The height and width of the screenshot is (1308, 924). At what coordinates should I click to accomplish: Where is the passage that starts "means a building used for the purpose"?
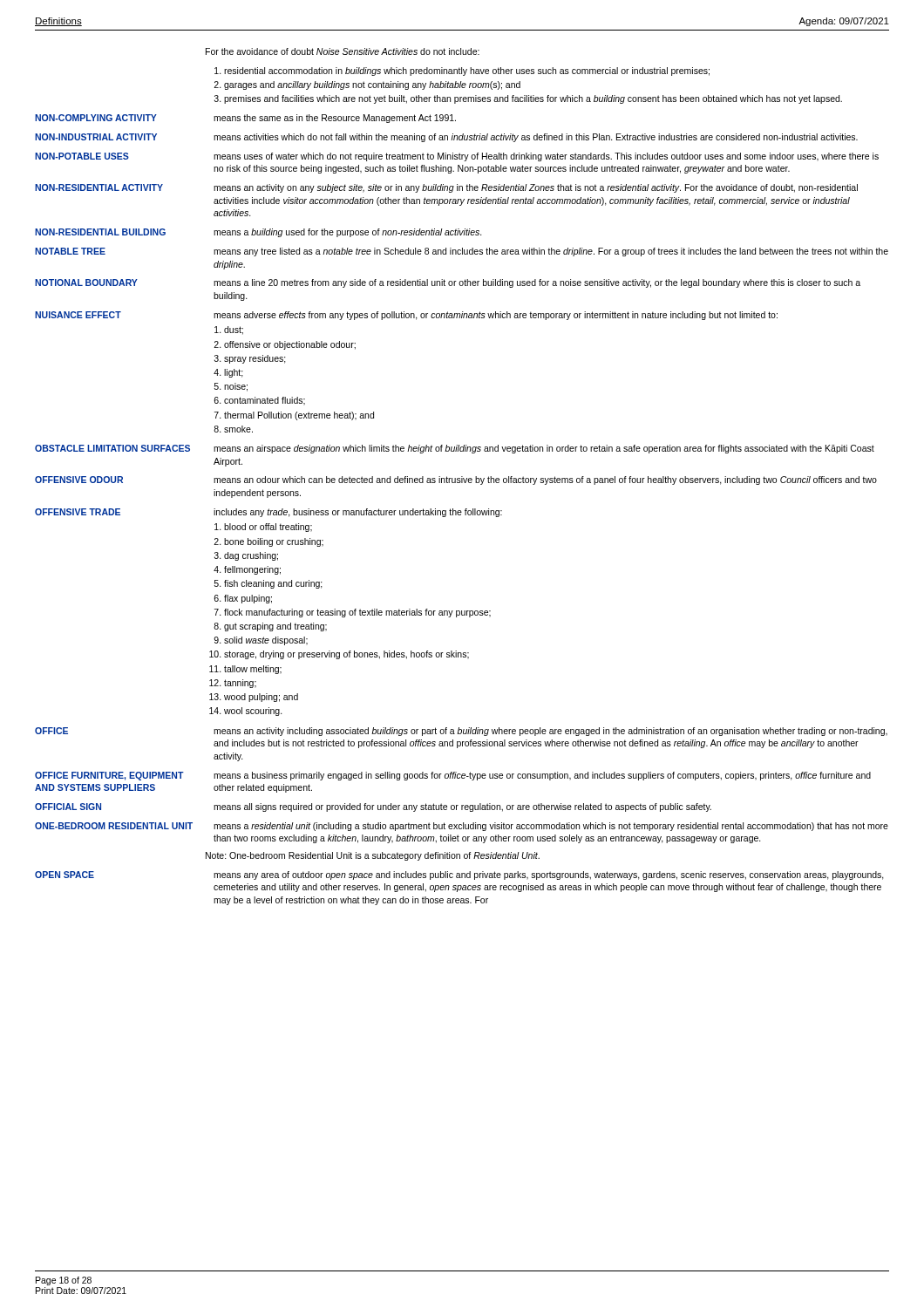click(348, 232)
